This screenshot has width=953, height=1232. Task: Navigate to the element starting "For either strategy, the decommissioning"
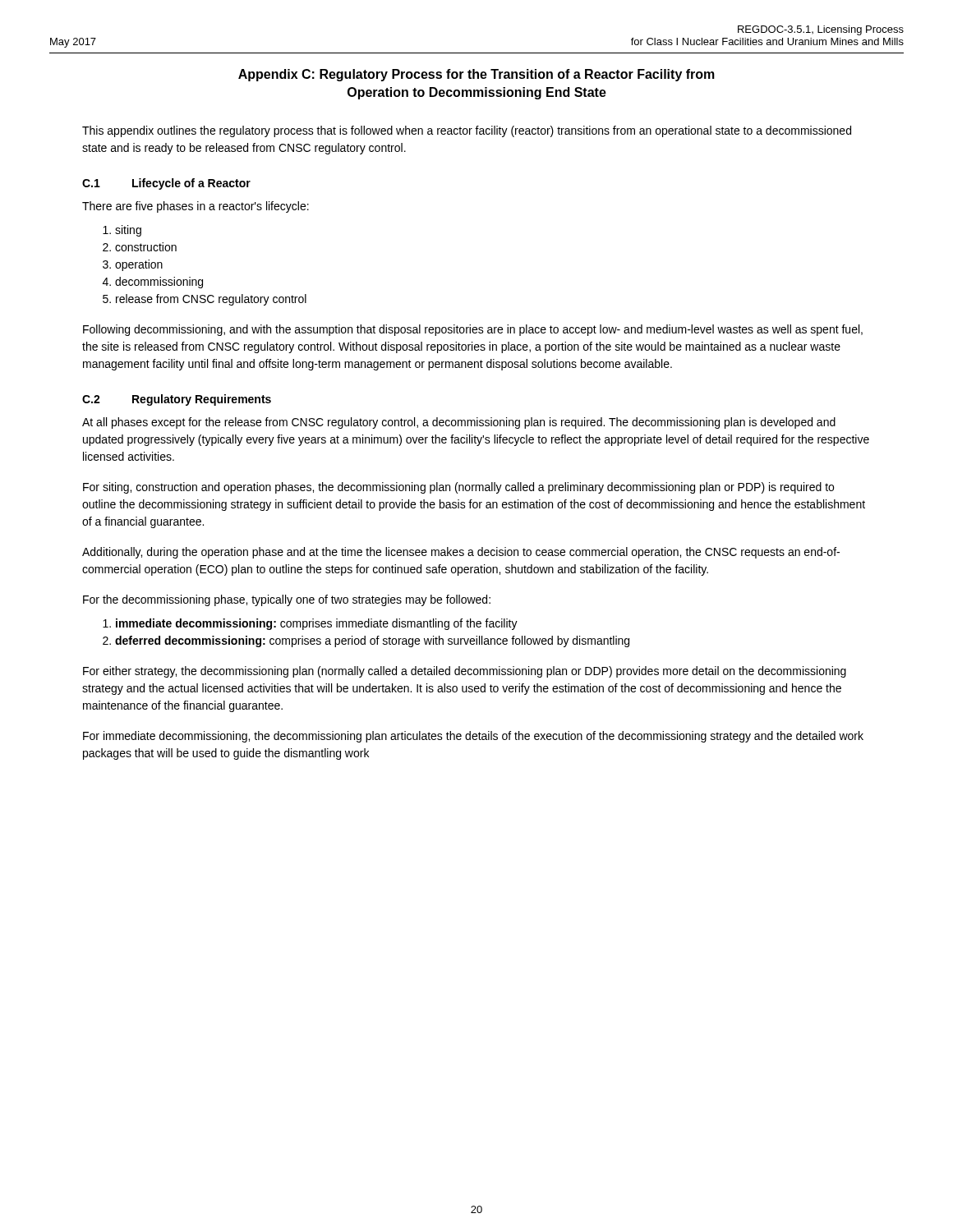coord(464,688)
